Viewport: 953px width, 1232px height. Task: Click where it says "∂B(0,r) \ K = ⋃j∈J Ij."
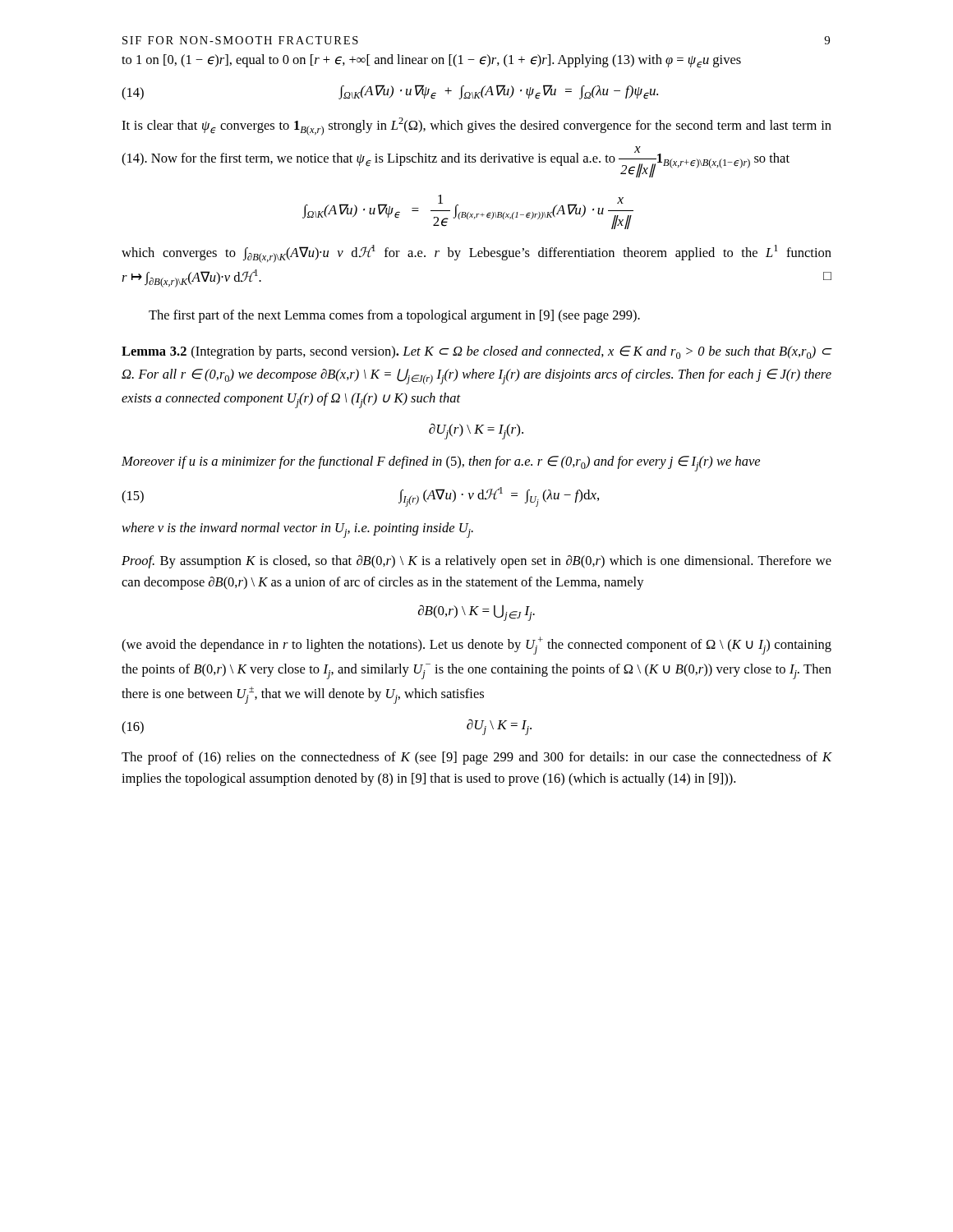point(476,612)
